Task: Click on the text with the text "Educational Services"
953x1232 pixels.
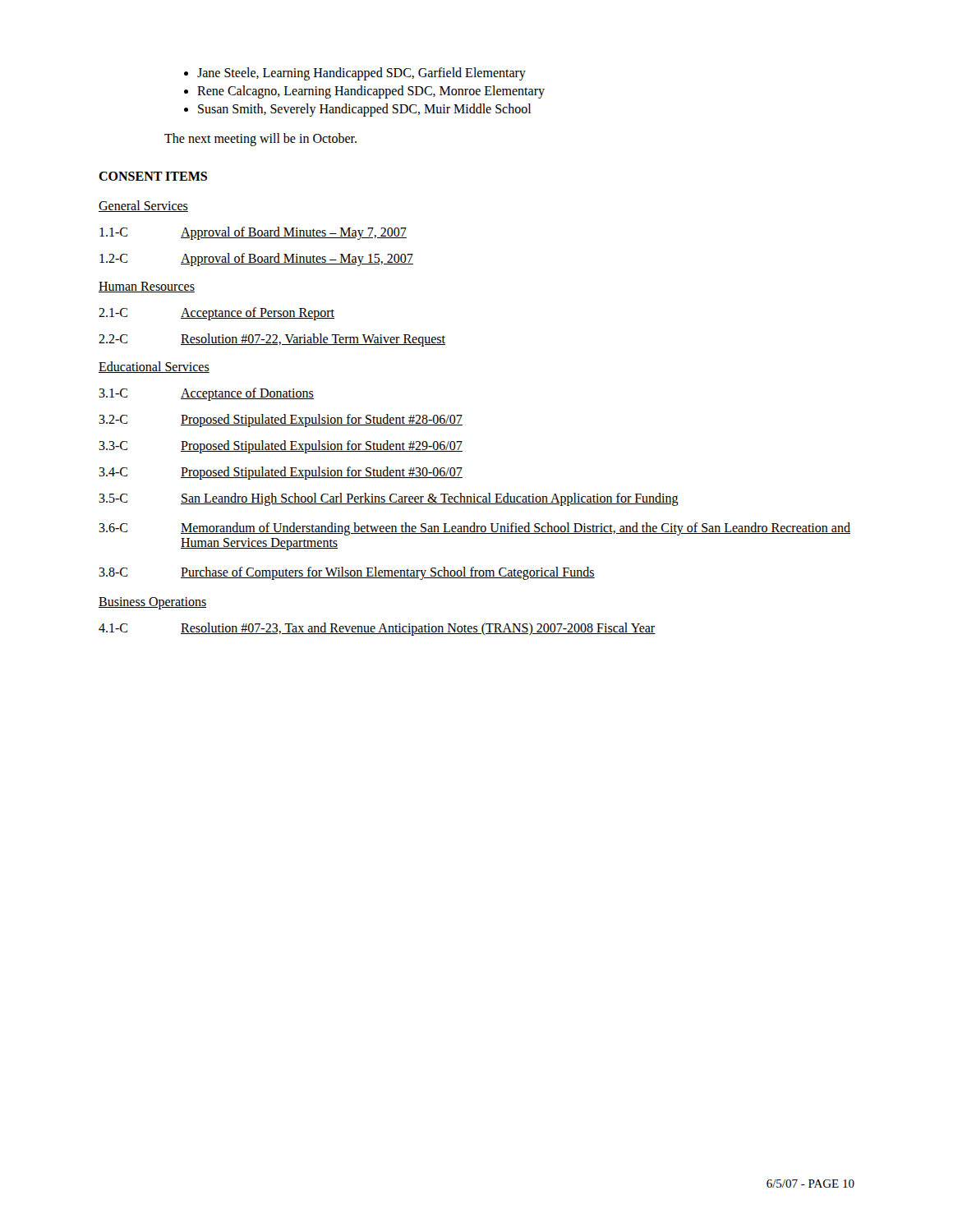Action: click(x=154, y=367)
